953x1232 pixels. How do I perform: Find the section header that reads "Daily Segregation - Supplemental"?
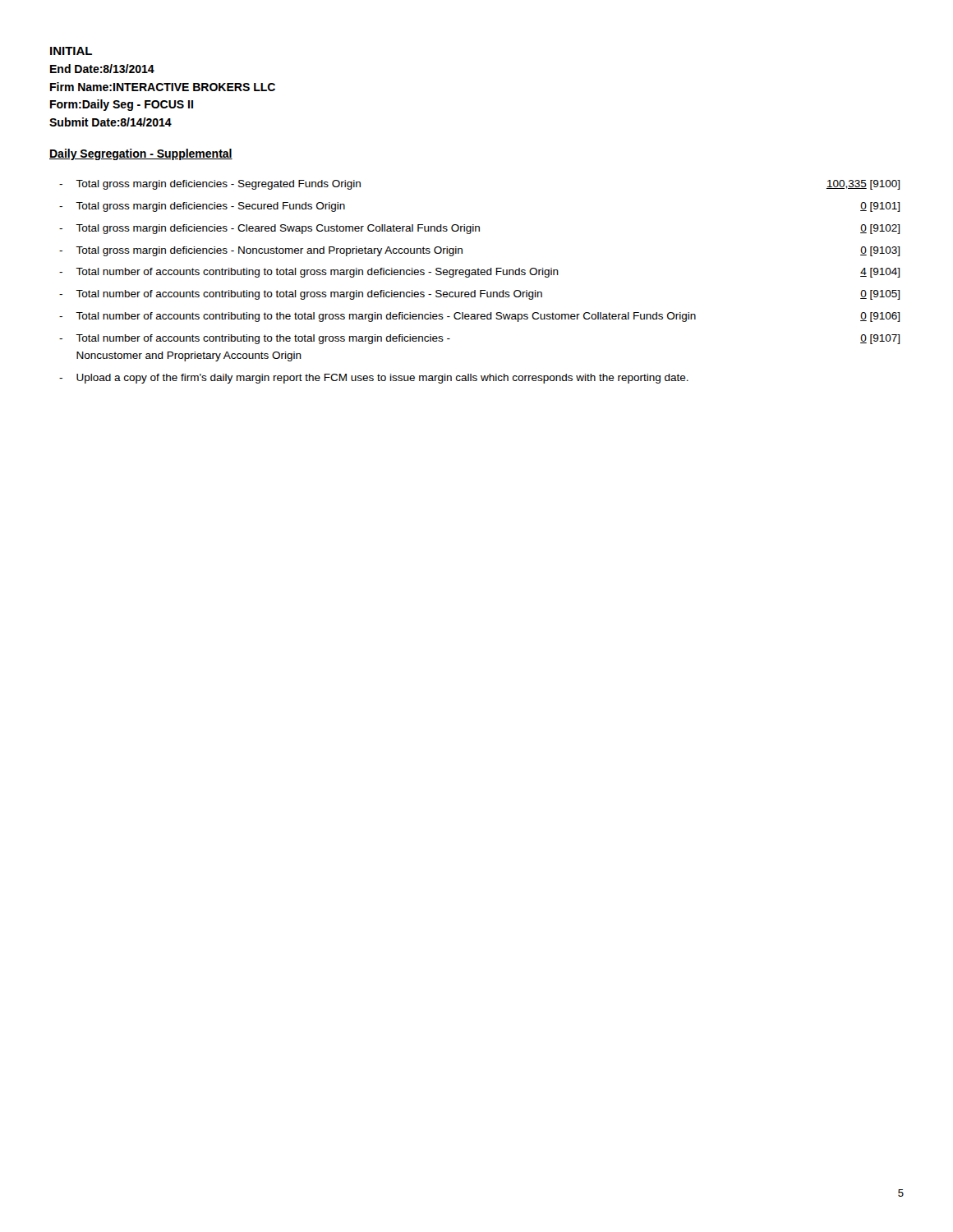coord(141,153)
